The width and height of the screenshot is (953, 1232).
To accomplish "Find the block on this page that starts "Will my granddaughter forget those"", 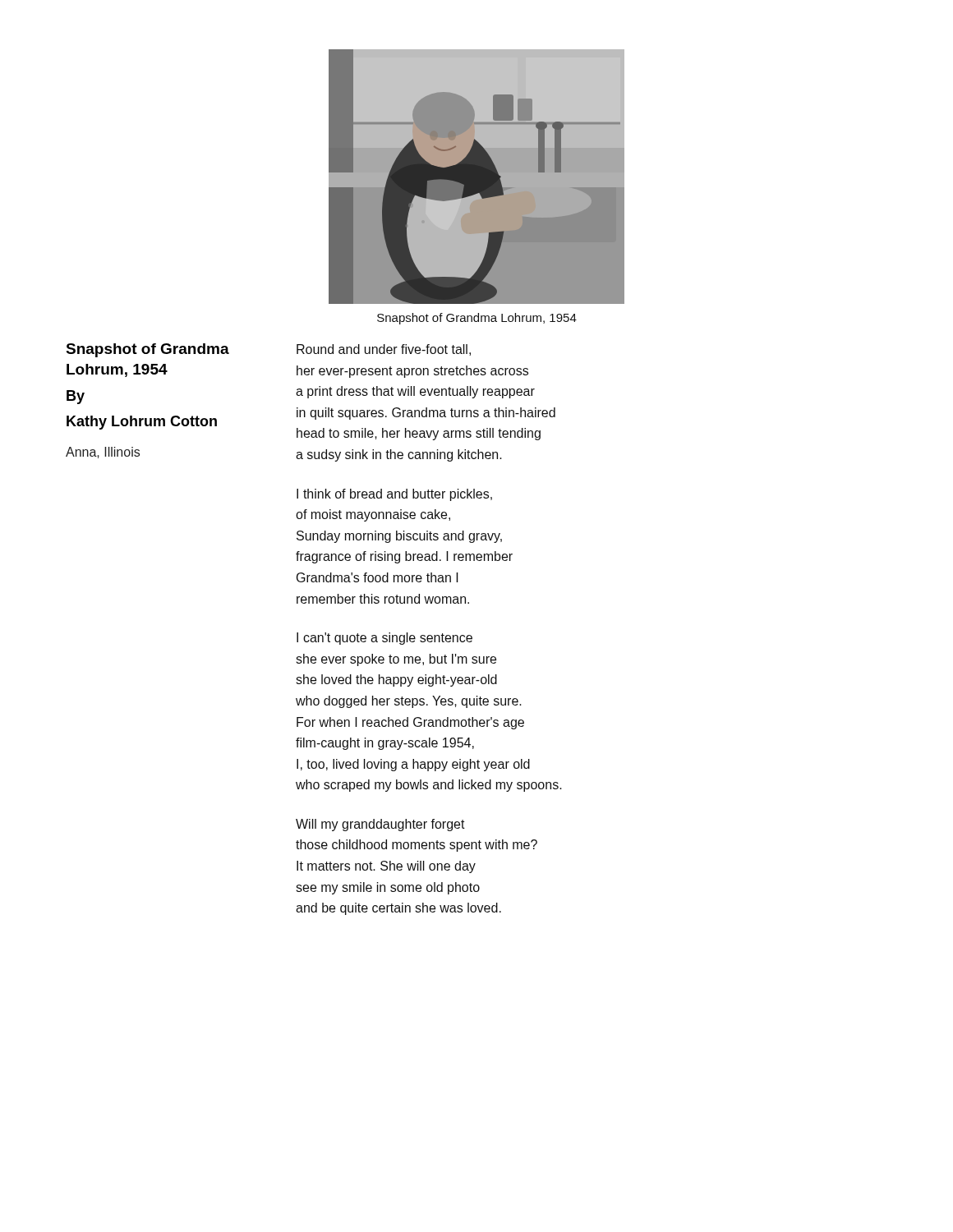I will point(417,866).
